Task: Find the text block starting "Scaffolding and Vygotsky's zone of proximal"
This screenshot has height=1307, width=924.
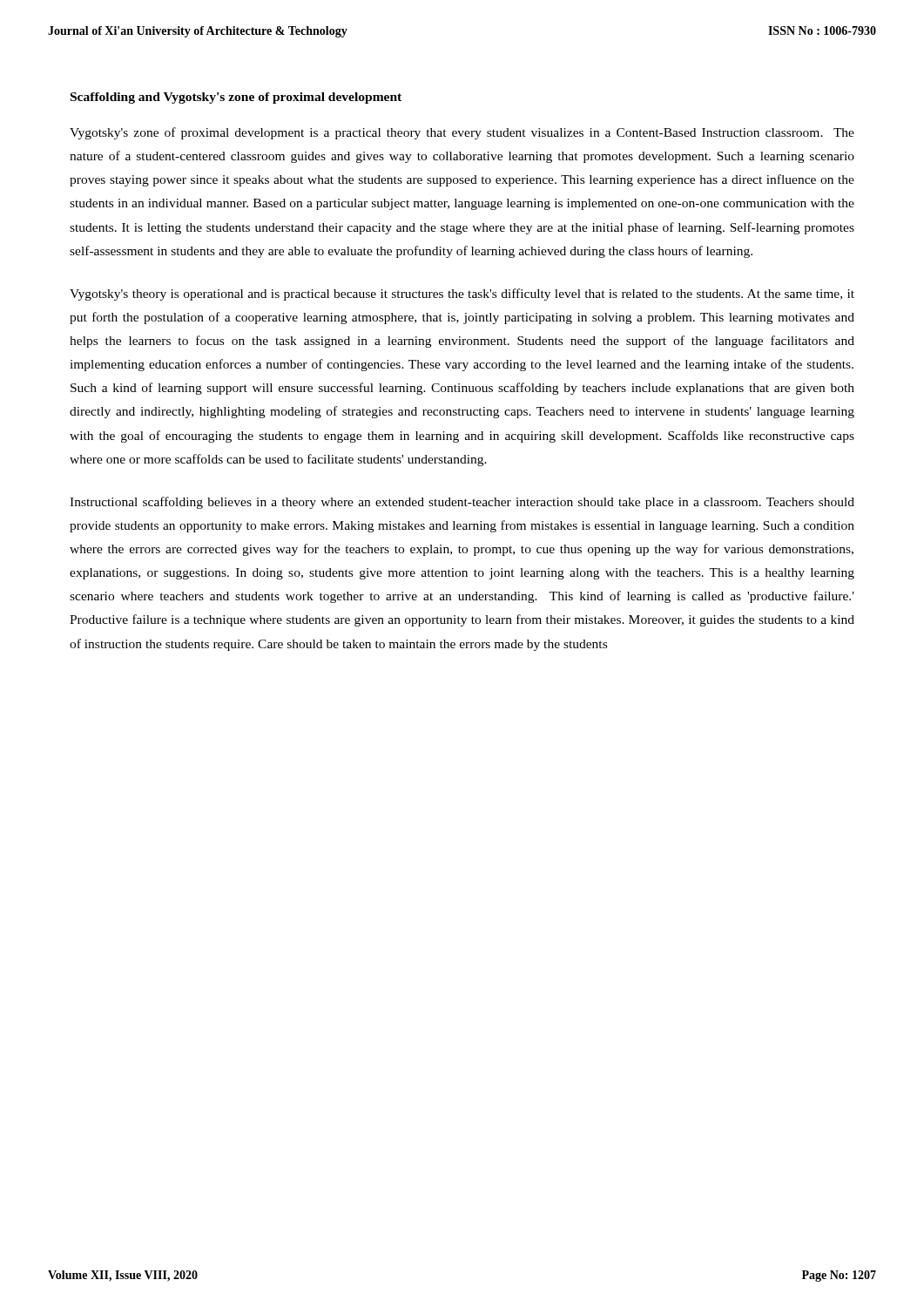Action: click(x=236, y=96)
